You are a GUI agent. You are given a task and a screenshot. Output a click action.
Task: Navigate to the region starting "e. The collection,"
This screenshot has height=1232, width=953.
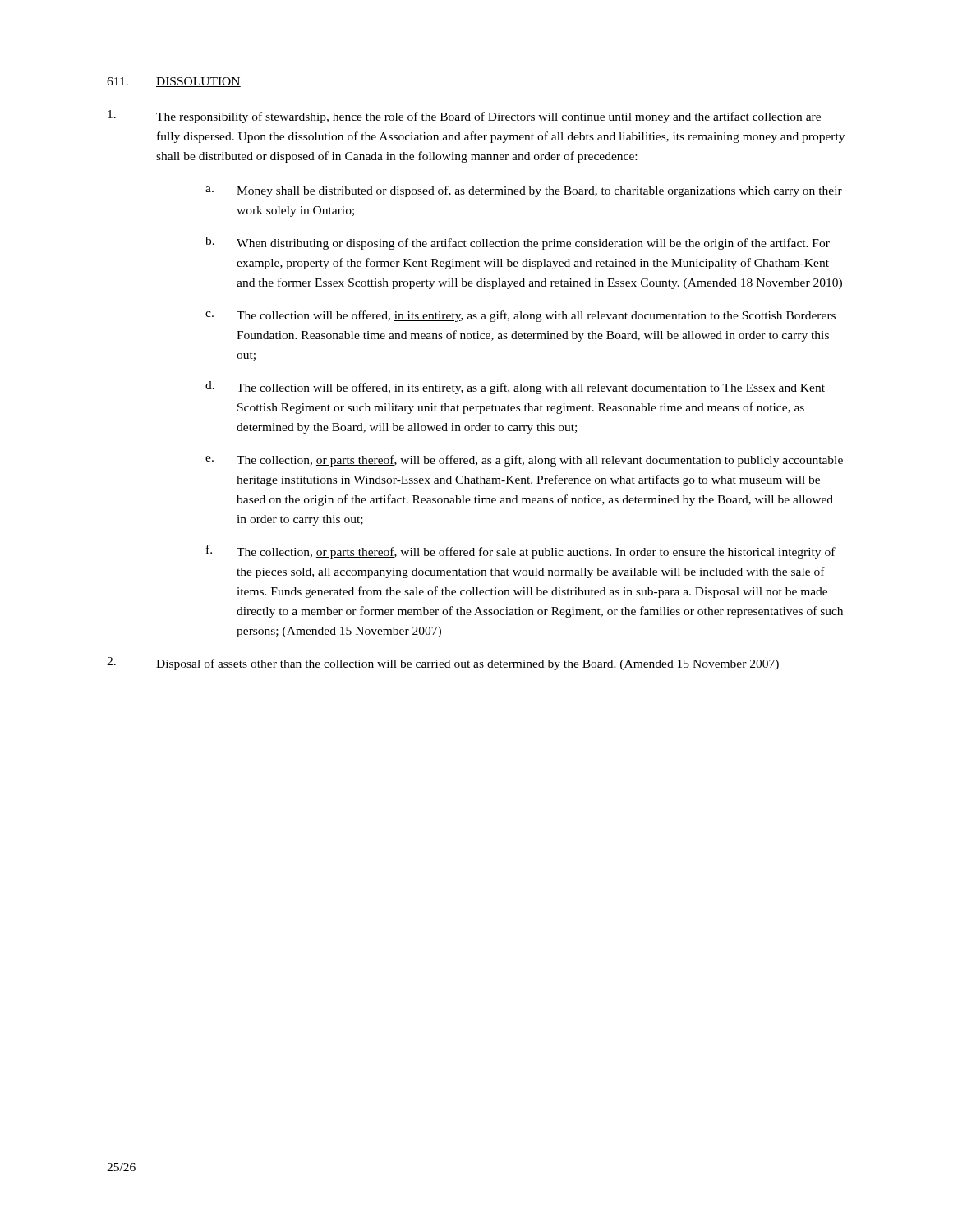pyautogui.click(x=526, y=490)
